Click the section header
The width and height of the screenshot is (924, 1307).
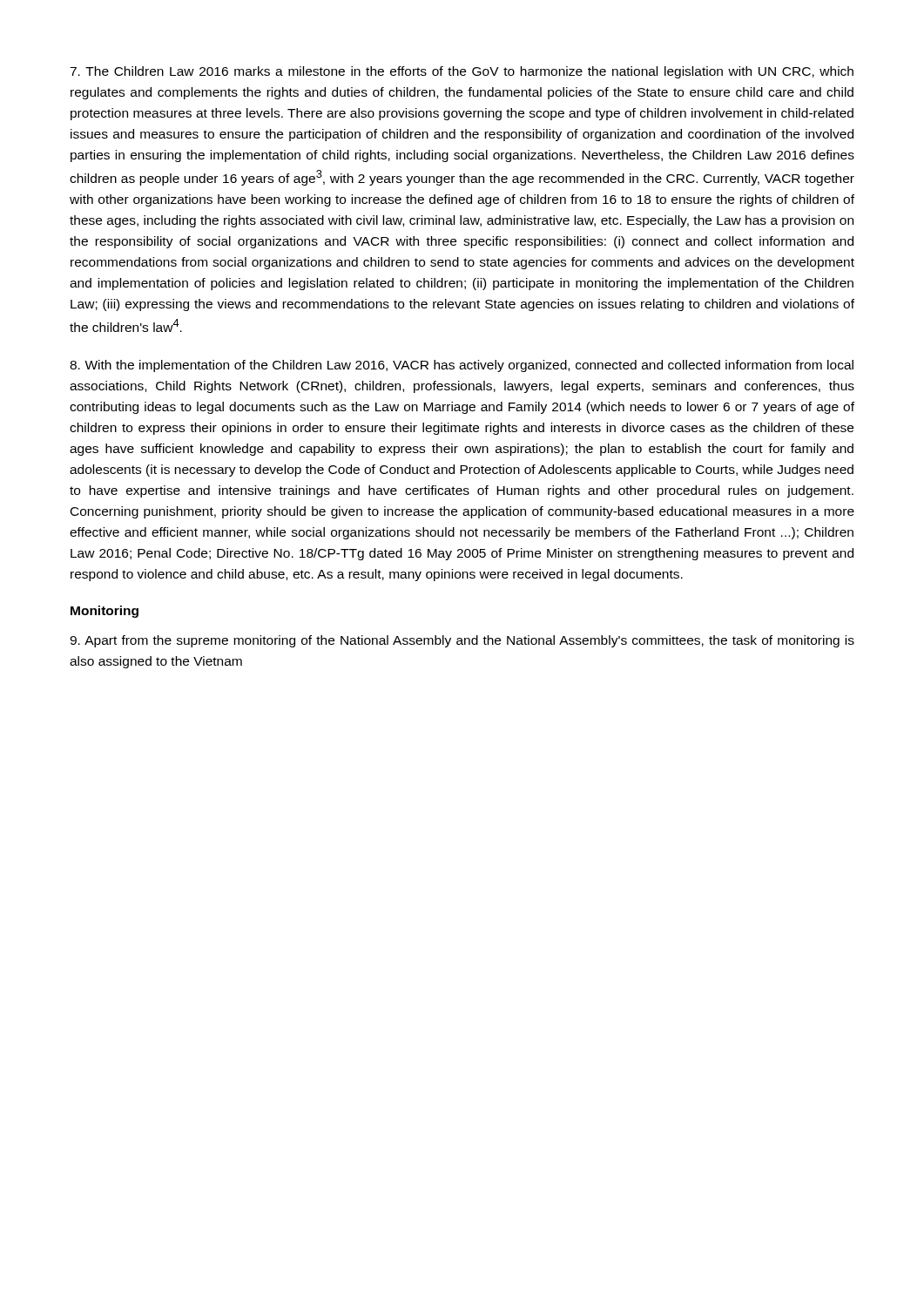coord(105,610)
